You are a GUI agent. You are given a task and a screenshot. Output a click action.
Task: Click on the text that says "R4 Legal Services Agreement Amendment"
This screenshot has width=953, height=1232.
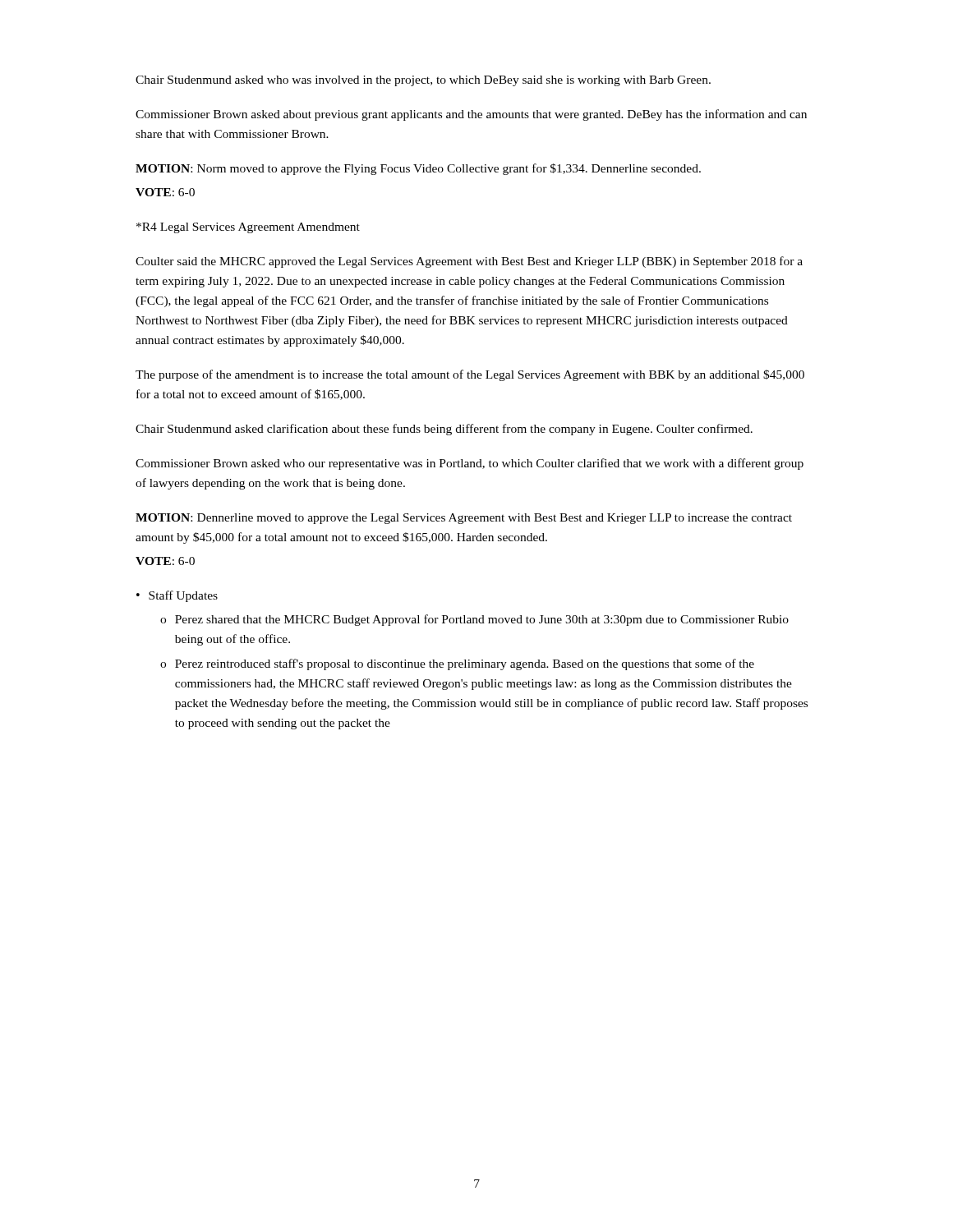(248, 226)
